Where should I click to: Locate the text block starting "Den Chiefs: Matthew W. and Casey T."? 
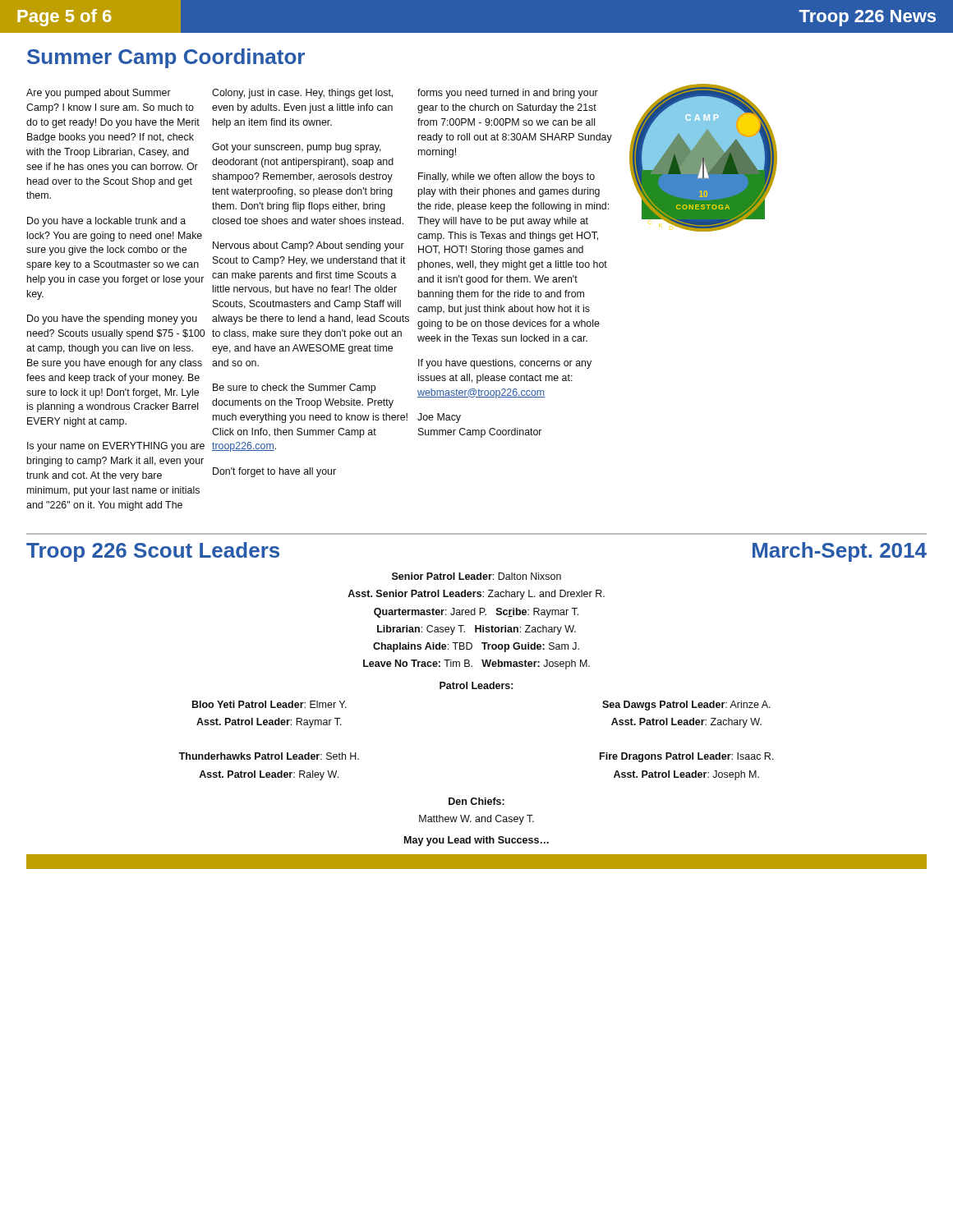(x=476, y=810)
